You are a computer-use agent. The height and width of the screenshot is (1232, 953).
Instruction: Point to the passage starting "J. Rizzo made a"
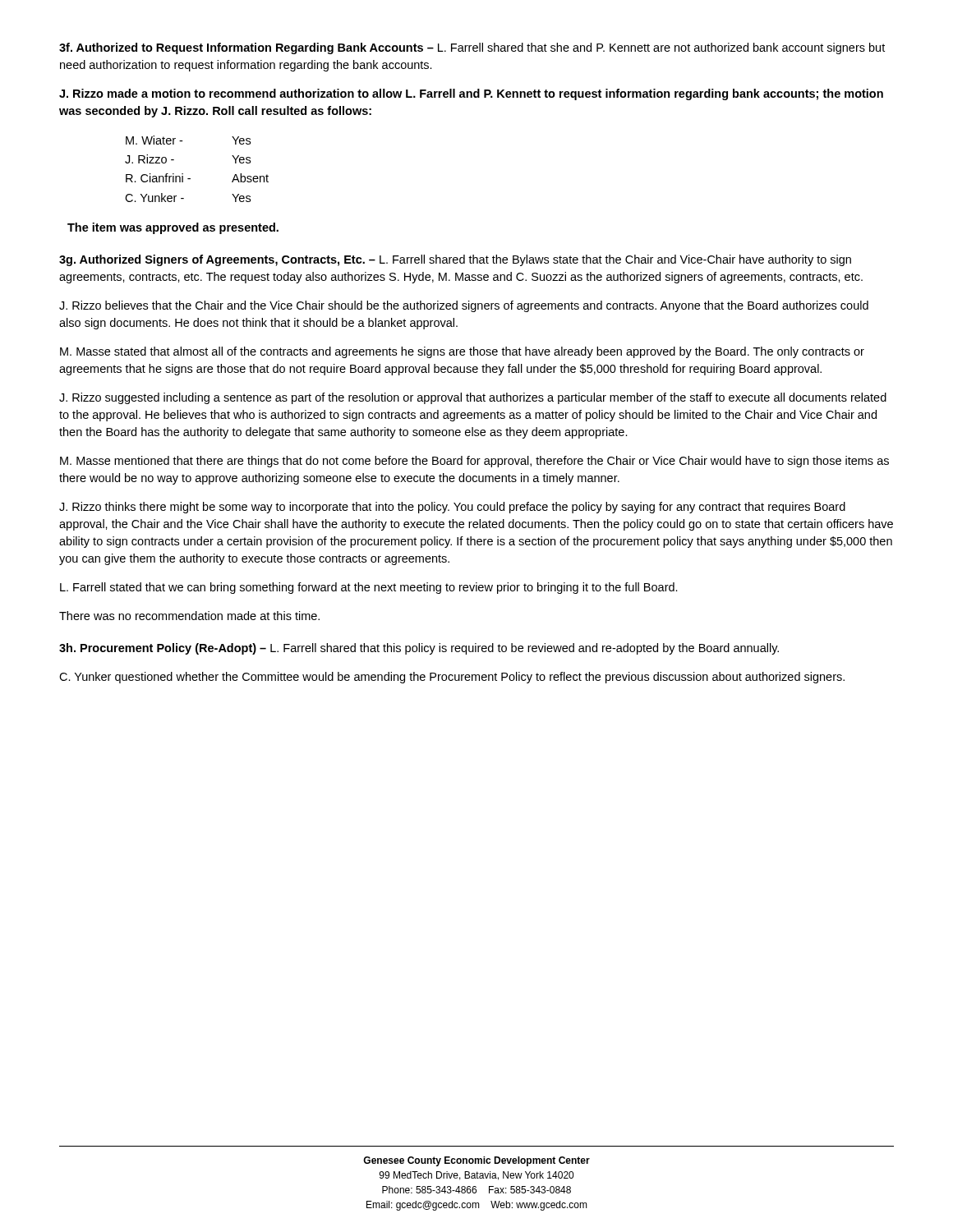pos(471,102)
